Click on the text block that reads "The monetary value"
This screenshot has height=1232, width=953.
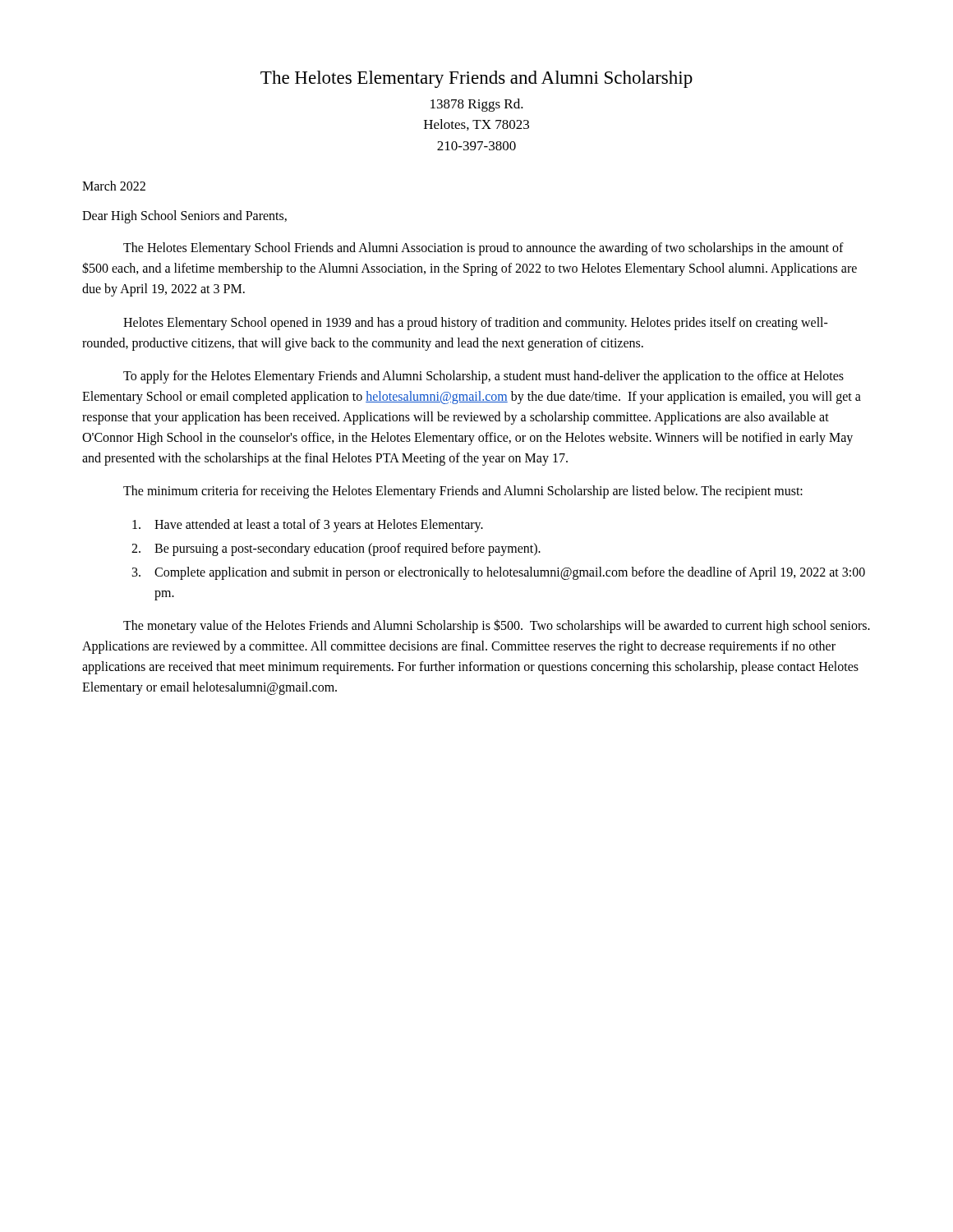pos(476,656)
